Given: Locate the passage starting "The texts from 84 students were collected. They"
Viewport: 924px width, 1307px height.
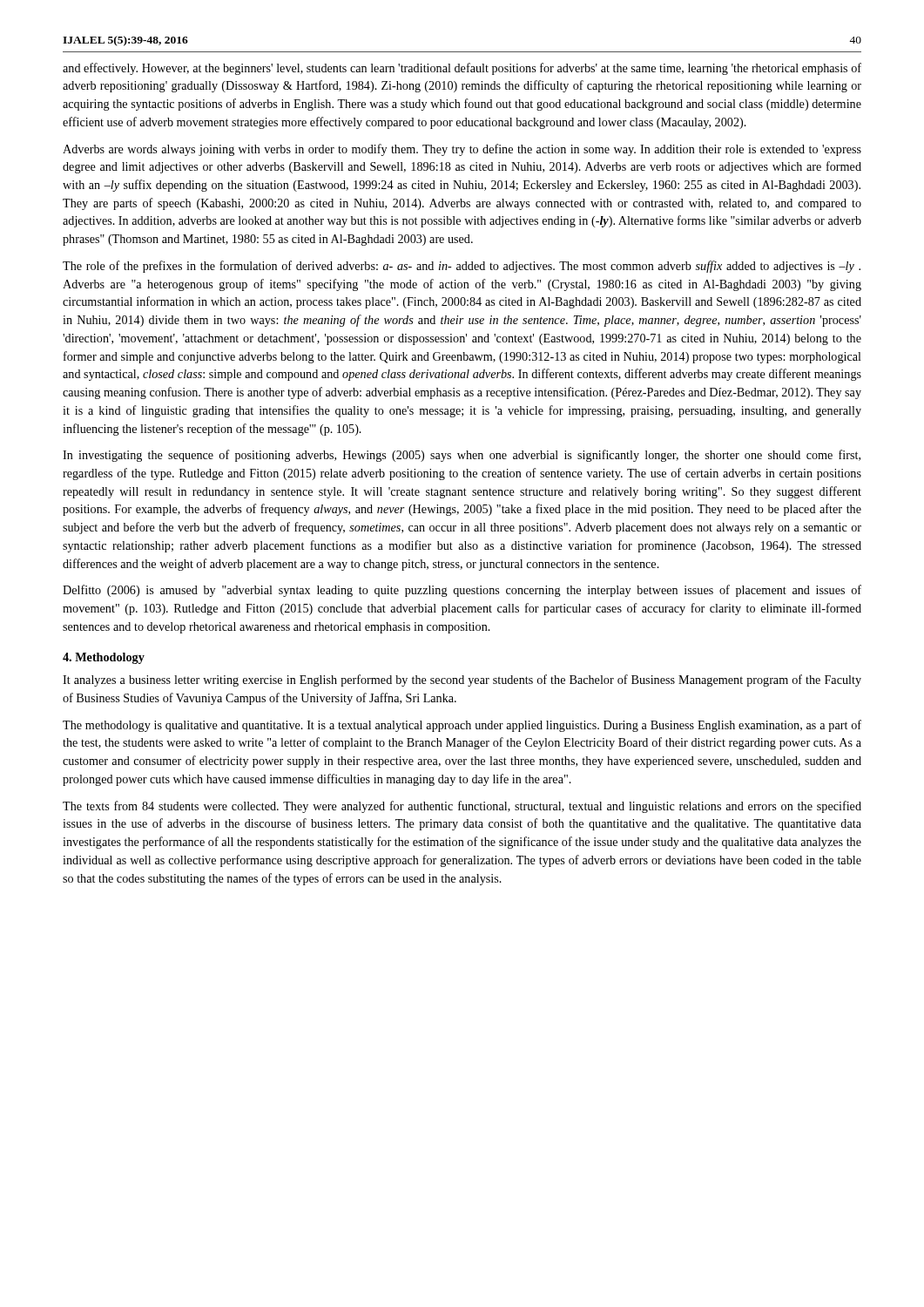Looking at the screenshot, I should click(462, 842).
